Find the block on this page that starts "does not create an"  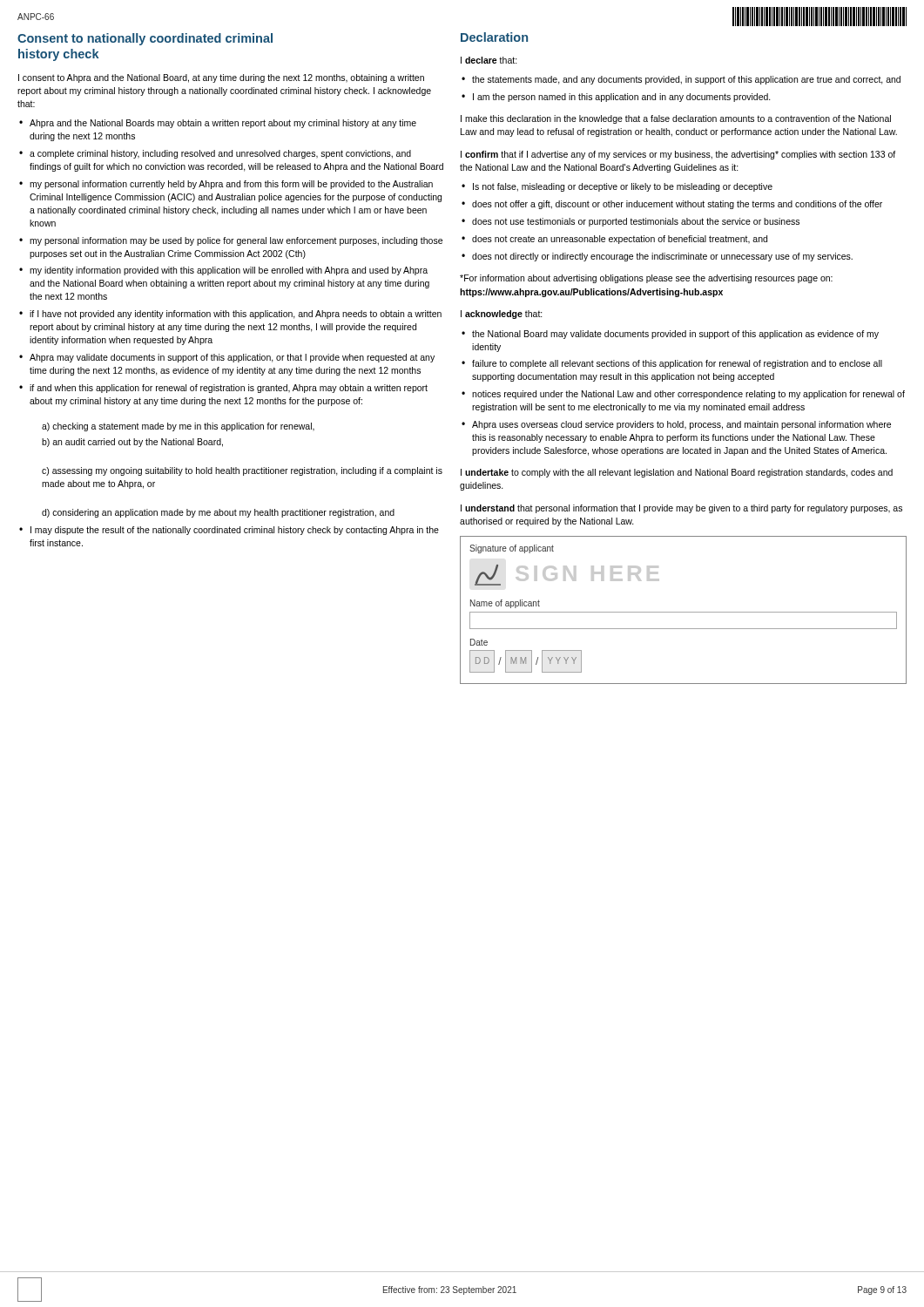click(x=620, y=239)
